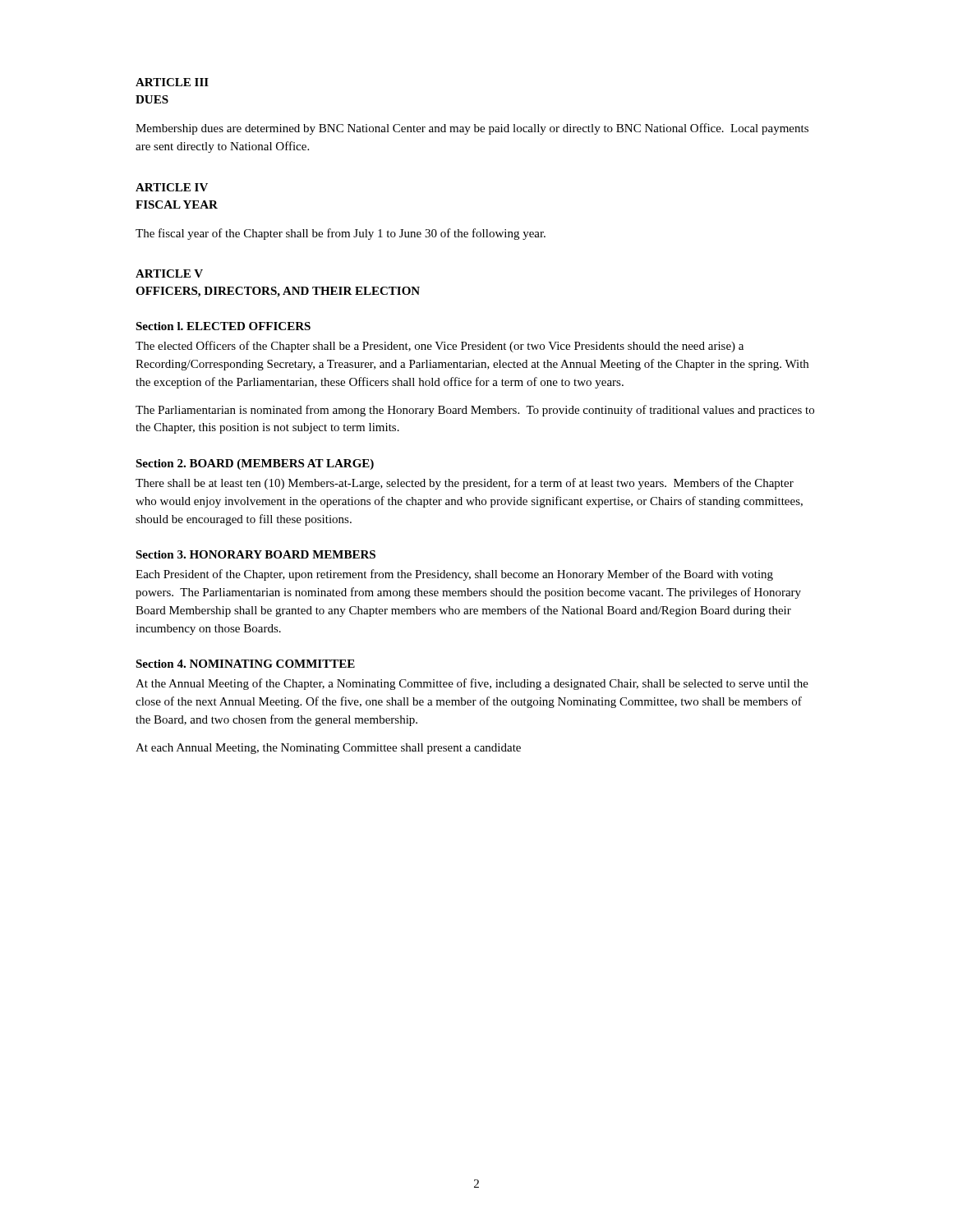Click on the passage starting "ARTICLE IVFISCAL YEAR"
Screen dimensions: 1232x953
177,195
